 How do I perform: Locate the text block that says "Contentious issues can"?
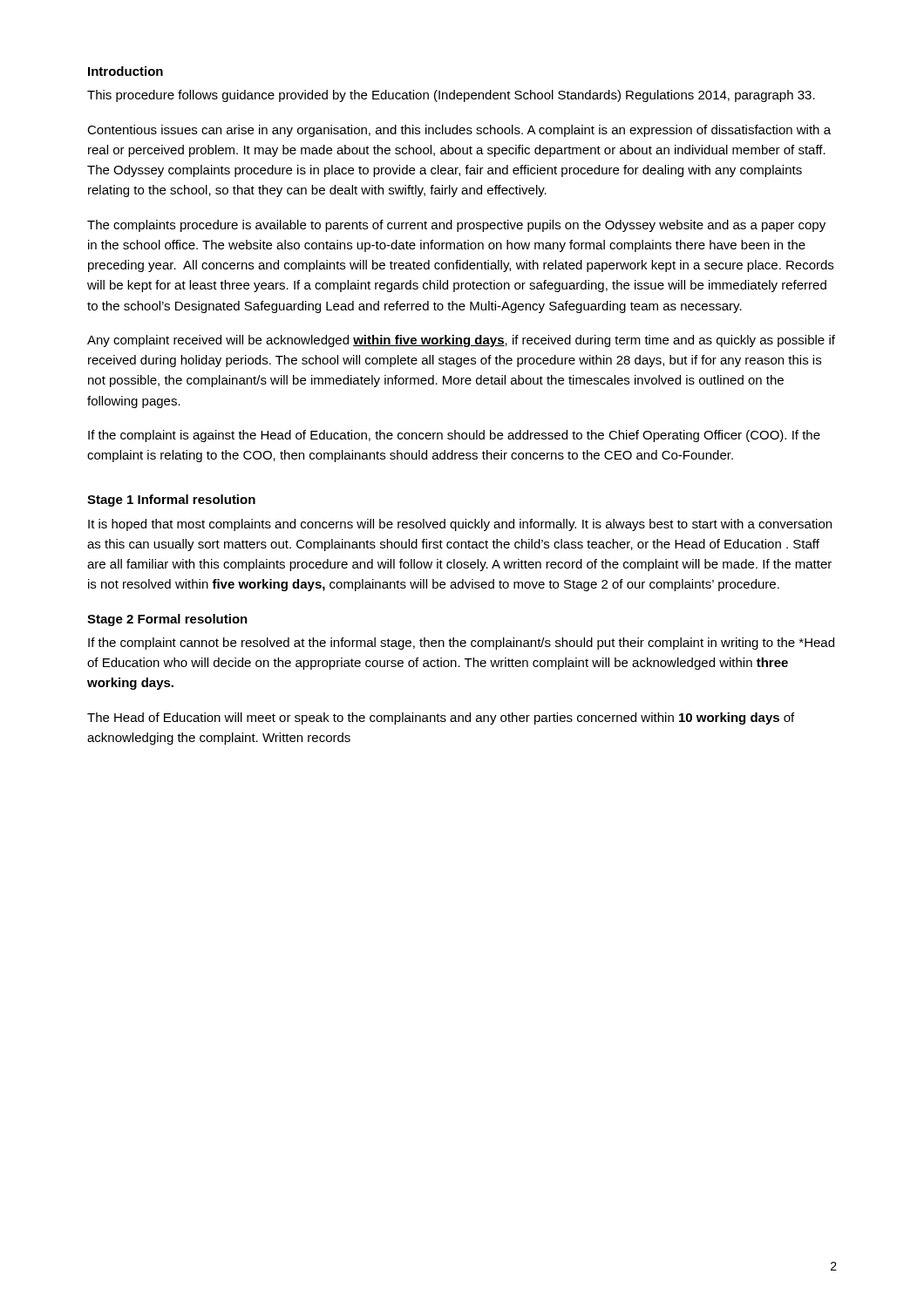click(459, 159)
